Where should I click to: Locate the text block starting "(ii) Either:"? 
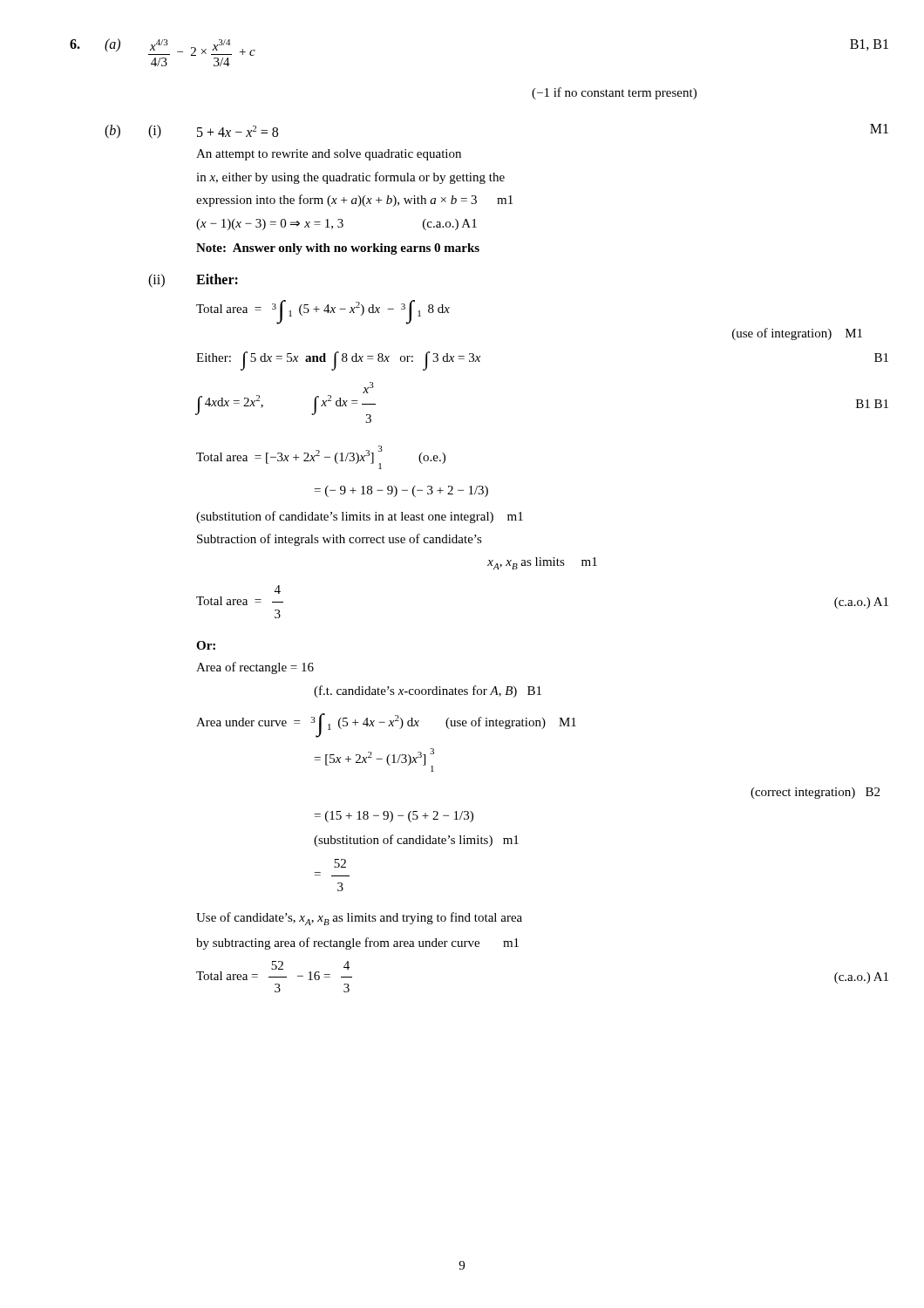(193, 281)
